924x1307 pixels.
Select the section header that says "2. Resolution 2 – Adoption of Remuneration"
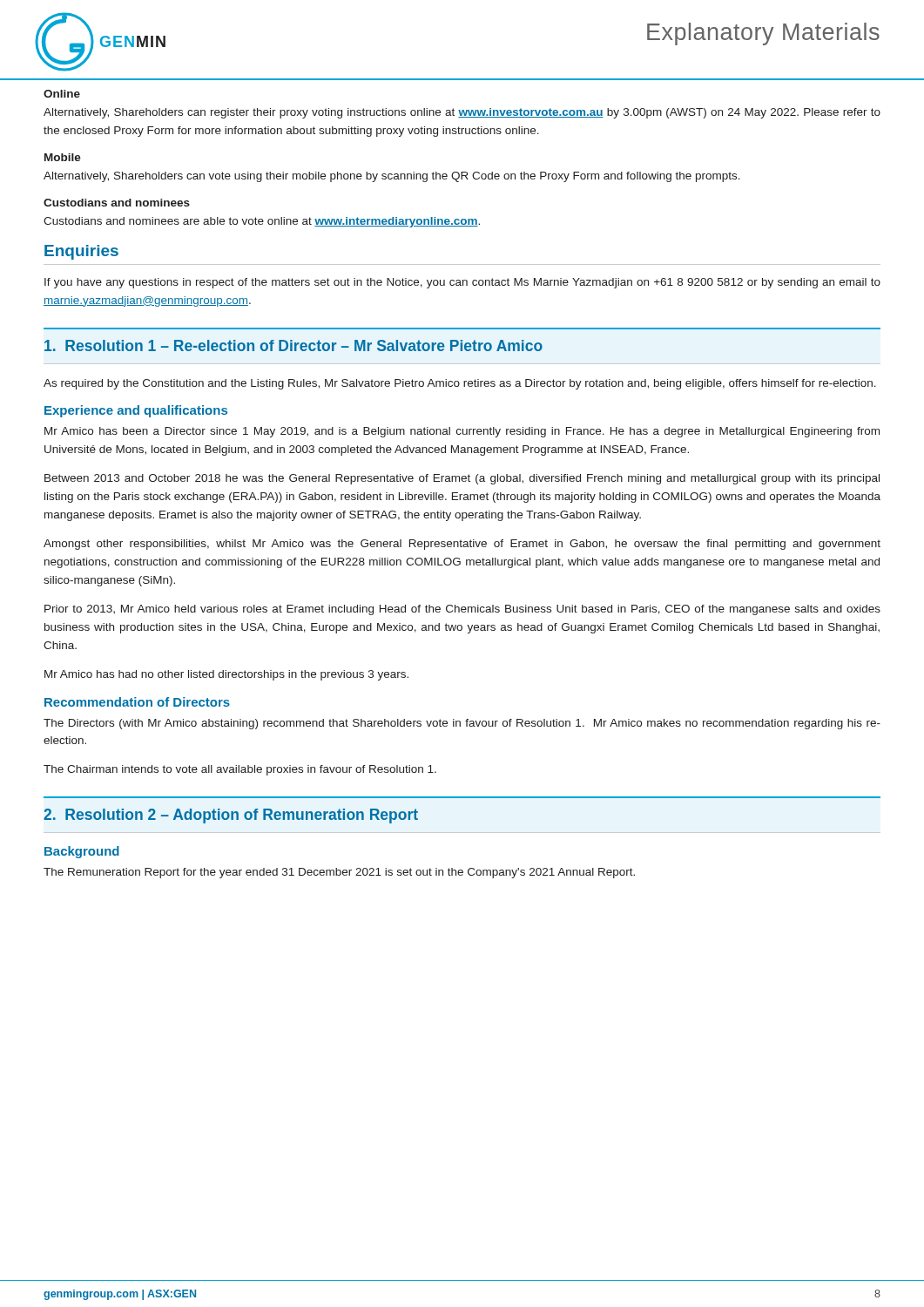[x=231, y=816]
